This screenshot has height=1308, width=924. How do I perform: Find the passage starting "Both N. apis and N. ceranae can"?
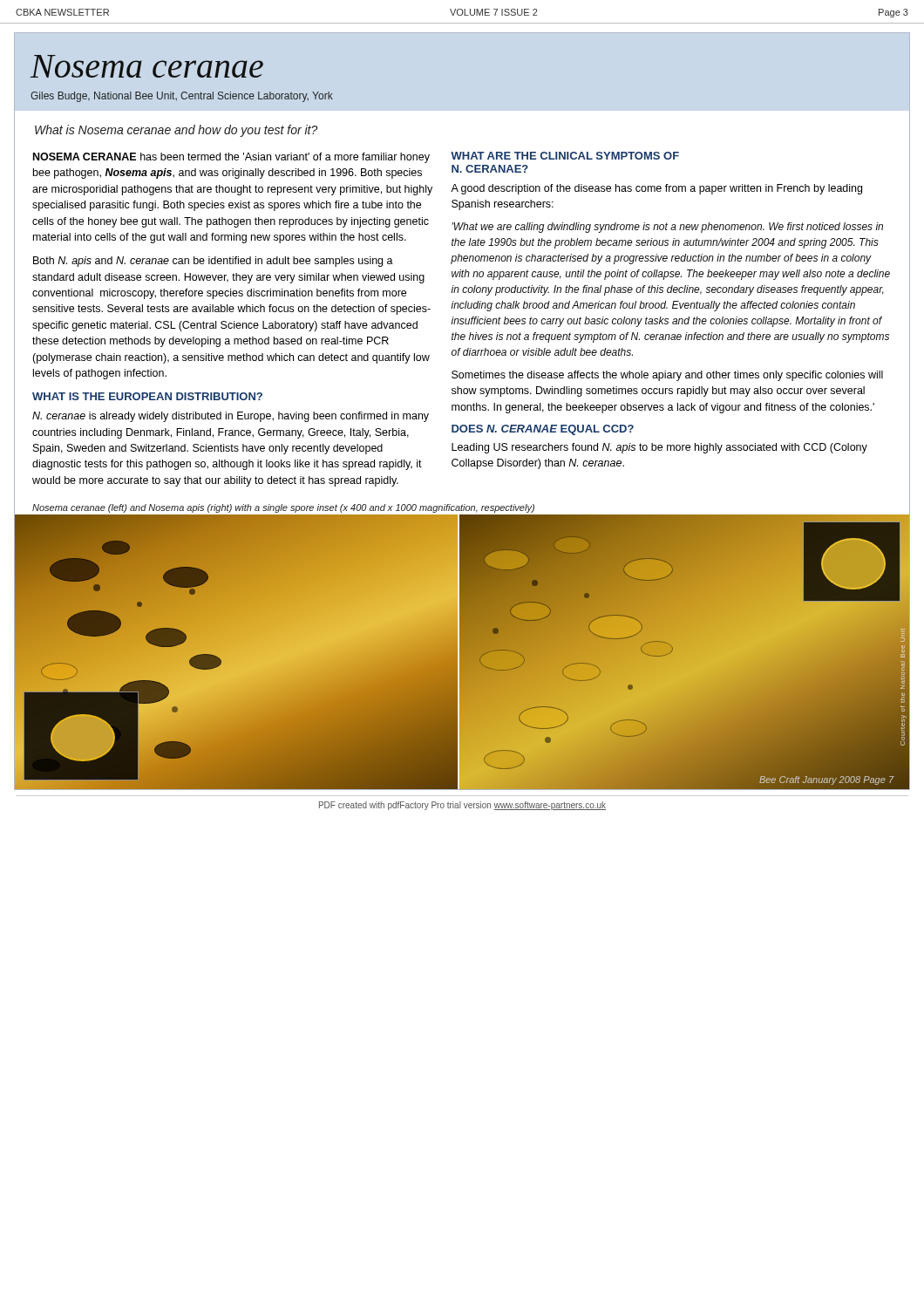(x=232, y=317)
